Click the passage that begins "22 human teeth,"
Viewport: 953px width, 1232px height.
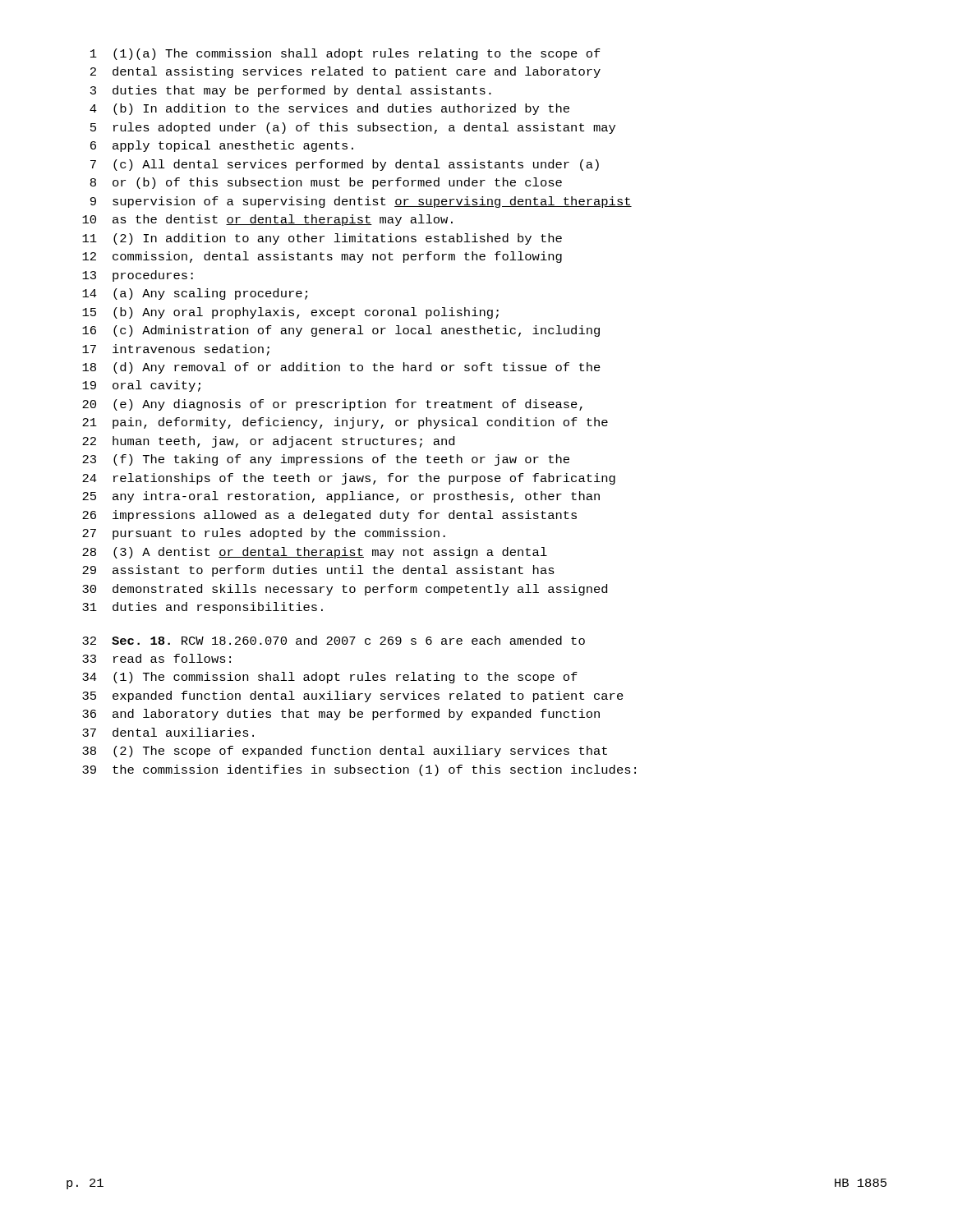[282, 441]
